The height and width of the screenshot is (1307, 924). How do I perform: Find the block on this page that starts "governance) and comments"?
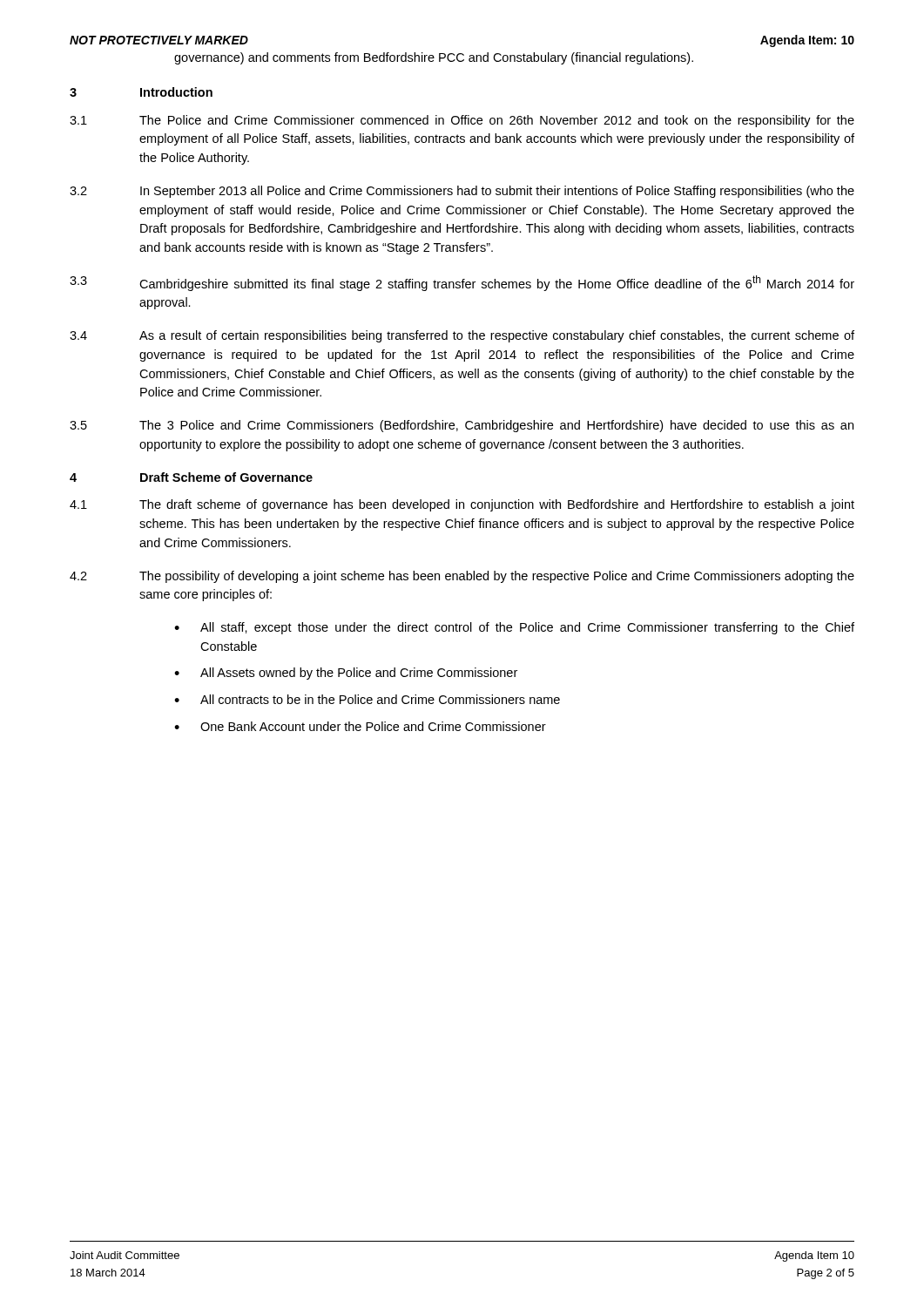click(x=434, y=58)
